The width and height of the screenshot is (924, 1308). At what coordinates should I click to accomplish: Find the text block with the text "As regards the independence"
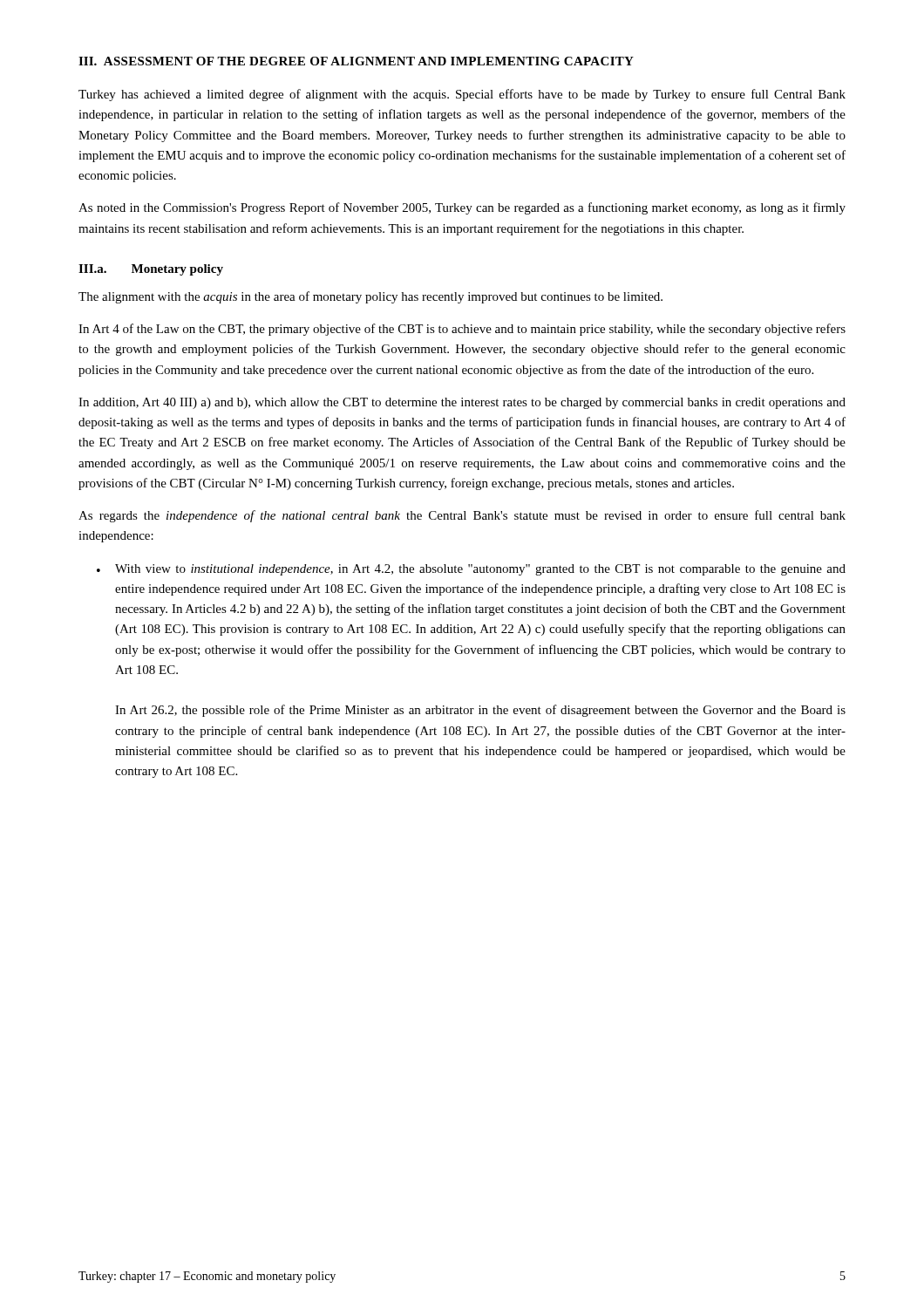point(462,525)
